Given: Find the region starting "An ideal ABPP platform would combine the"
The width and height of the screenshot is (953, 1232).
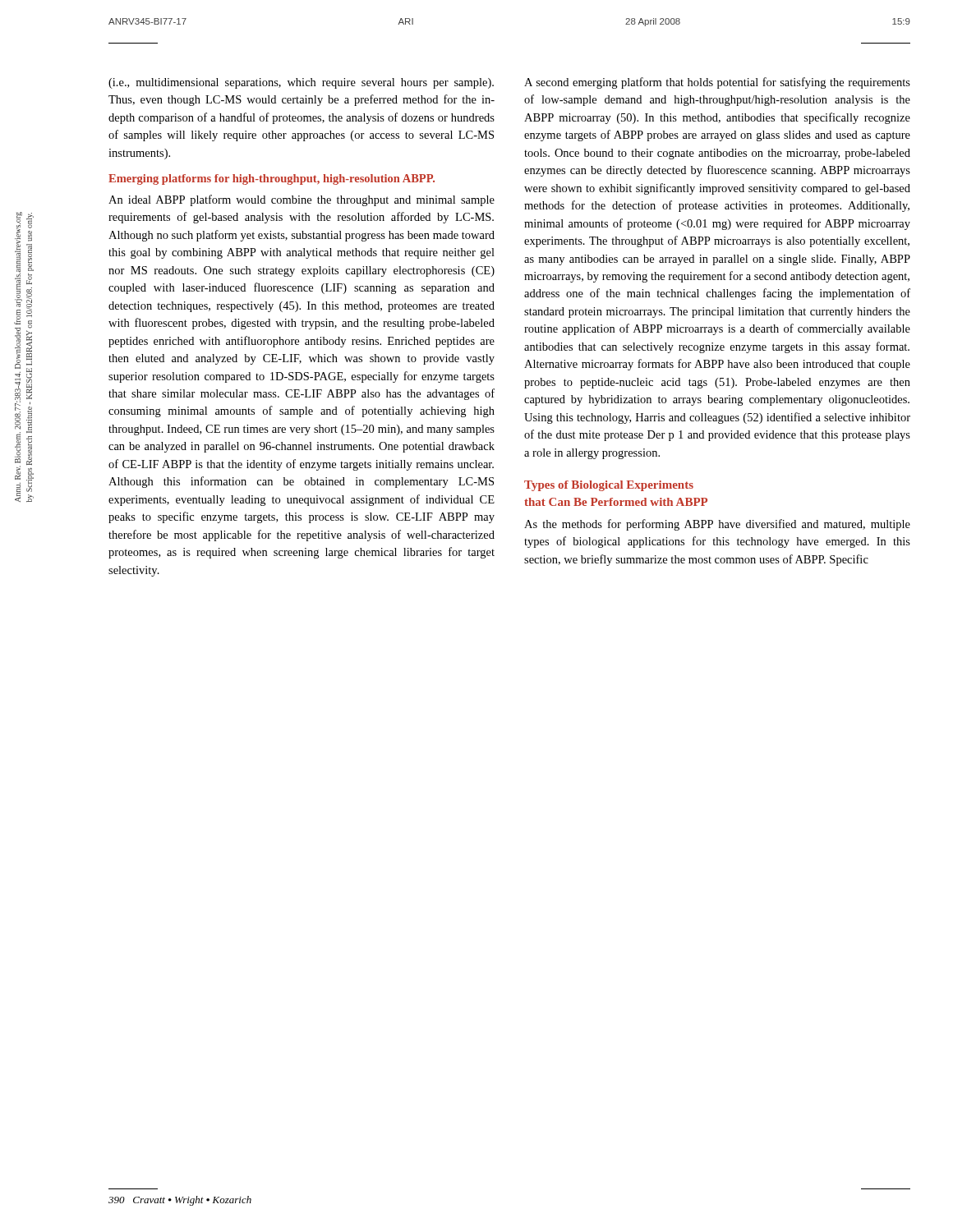Looking at the screenshot, I should point(302,385).
